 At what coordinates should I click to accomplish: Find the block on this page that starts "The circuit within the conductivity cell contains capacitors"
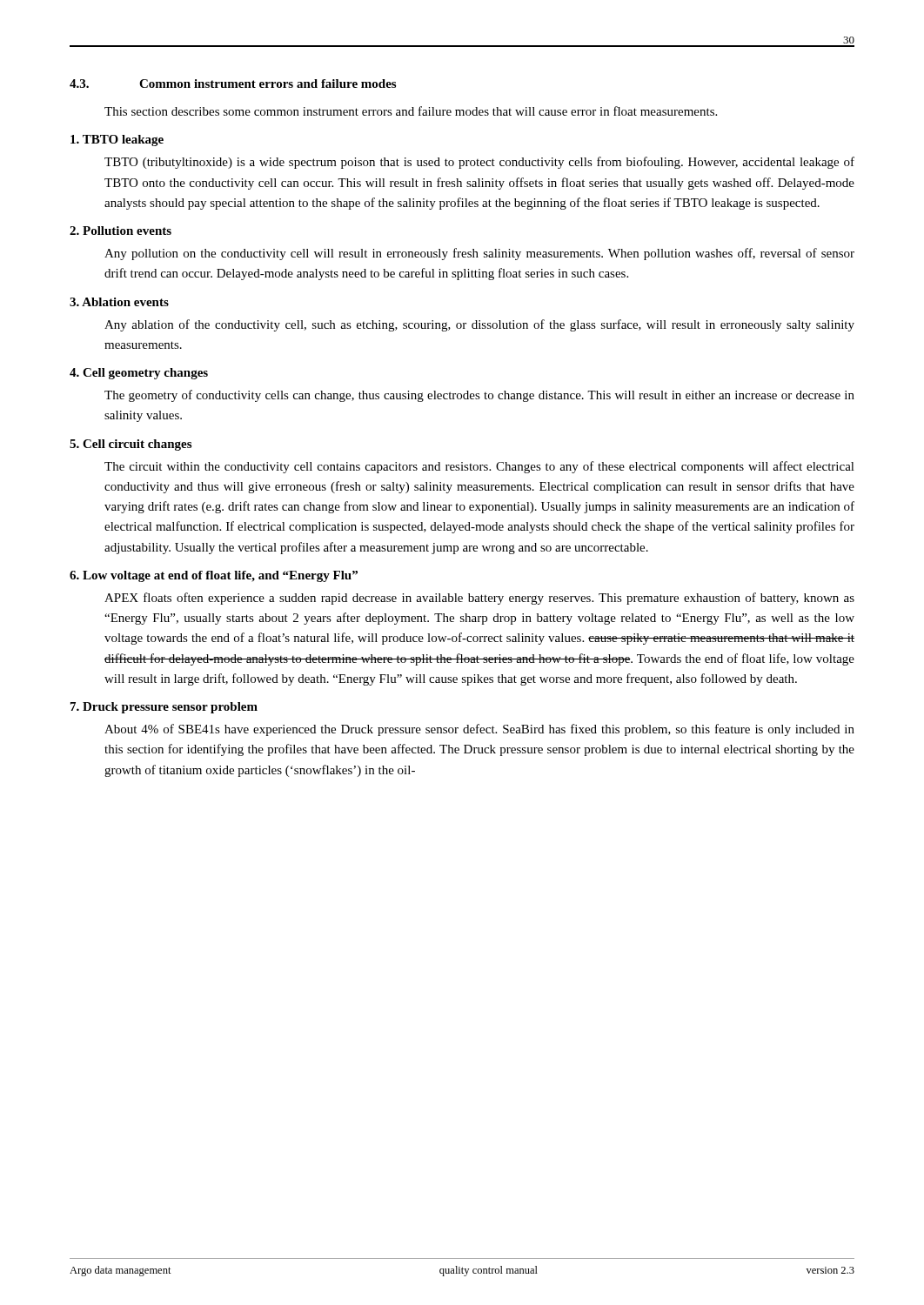479,506
